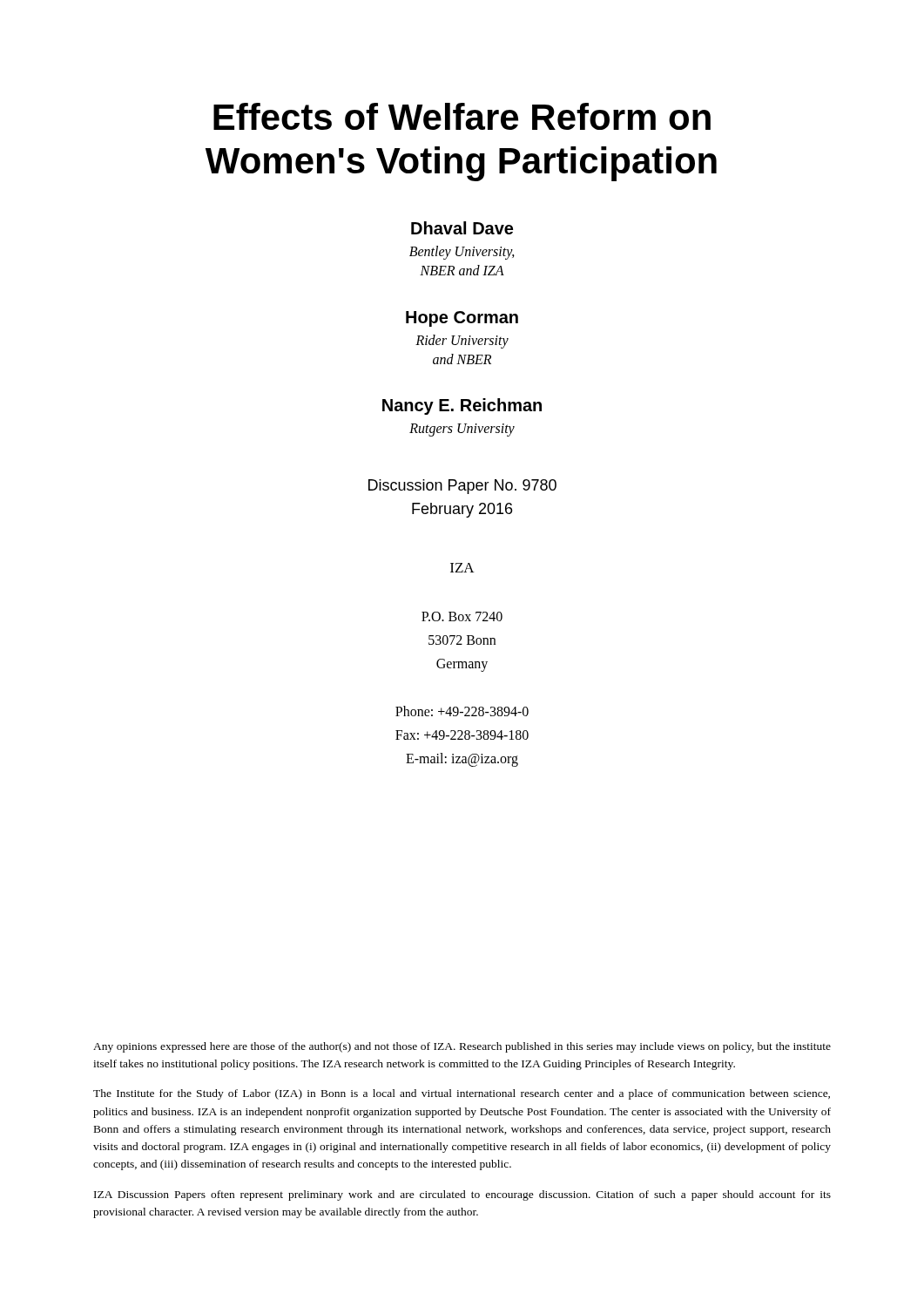Locate the block of text that opens with "Nancy E. Reichman"
This screenshot has width=924, height=1307.
tap(462, 417)
